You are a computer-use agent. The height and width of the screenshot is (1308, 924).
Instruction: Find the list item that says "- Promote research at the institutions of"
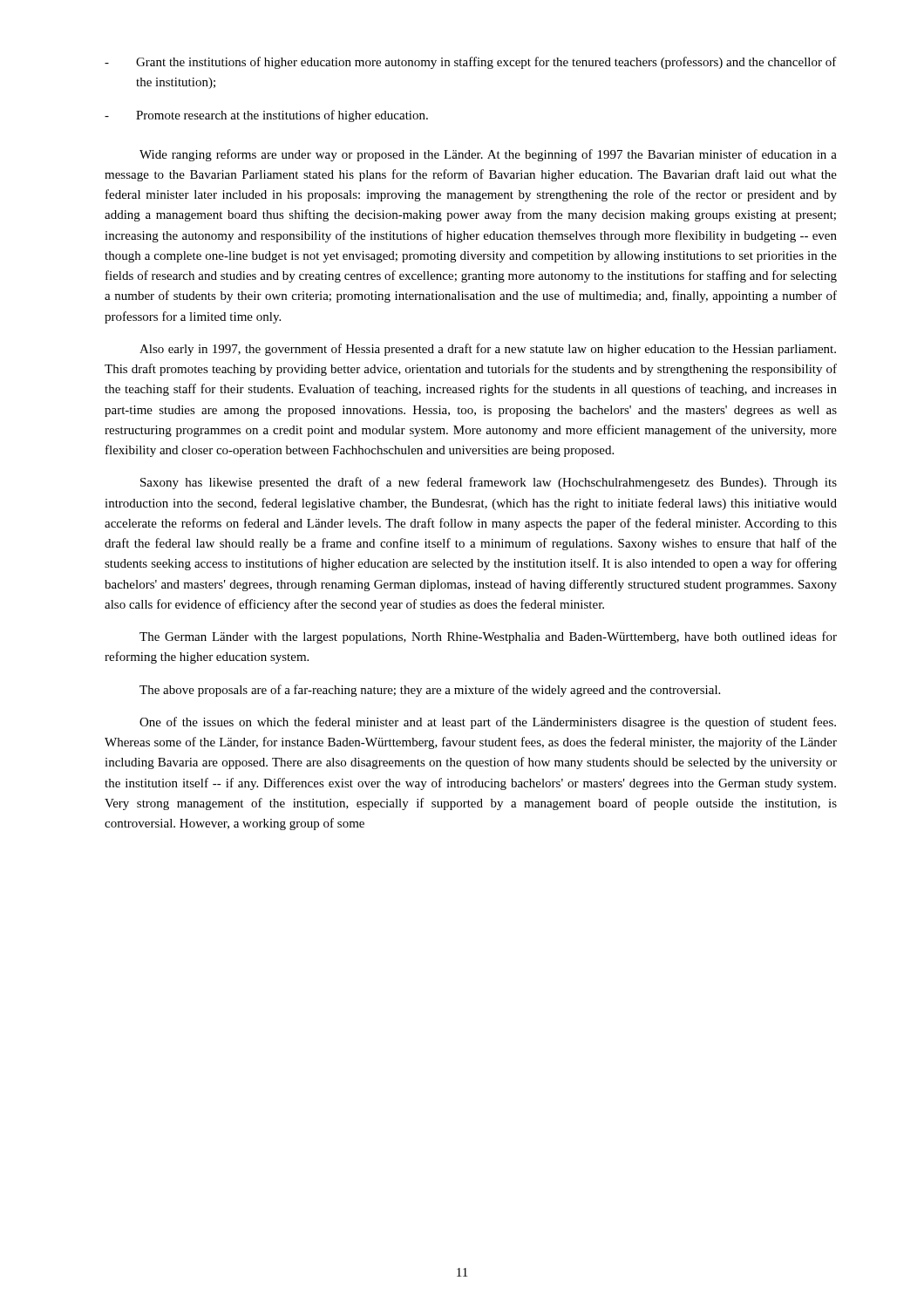266,116
